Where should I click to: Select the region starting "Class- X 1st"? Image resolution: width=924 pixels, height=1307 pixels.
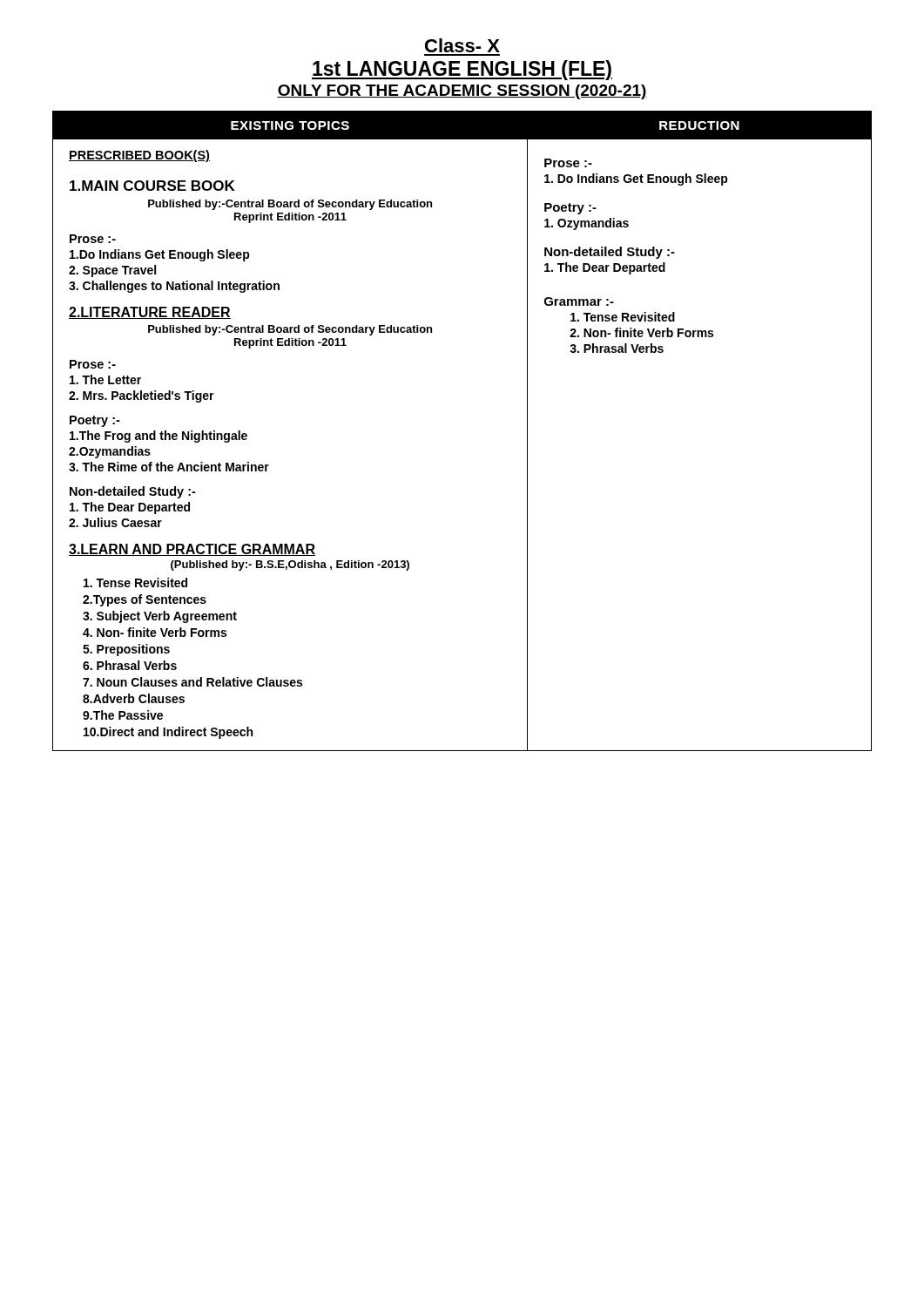462,68
